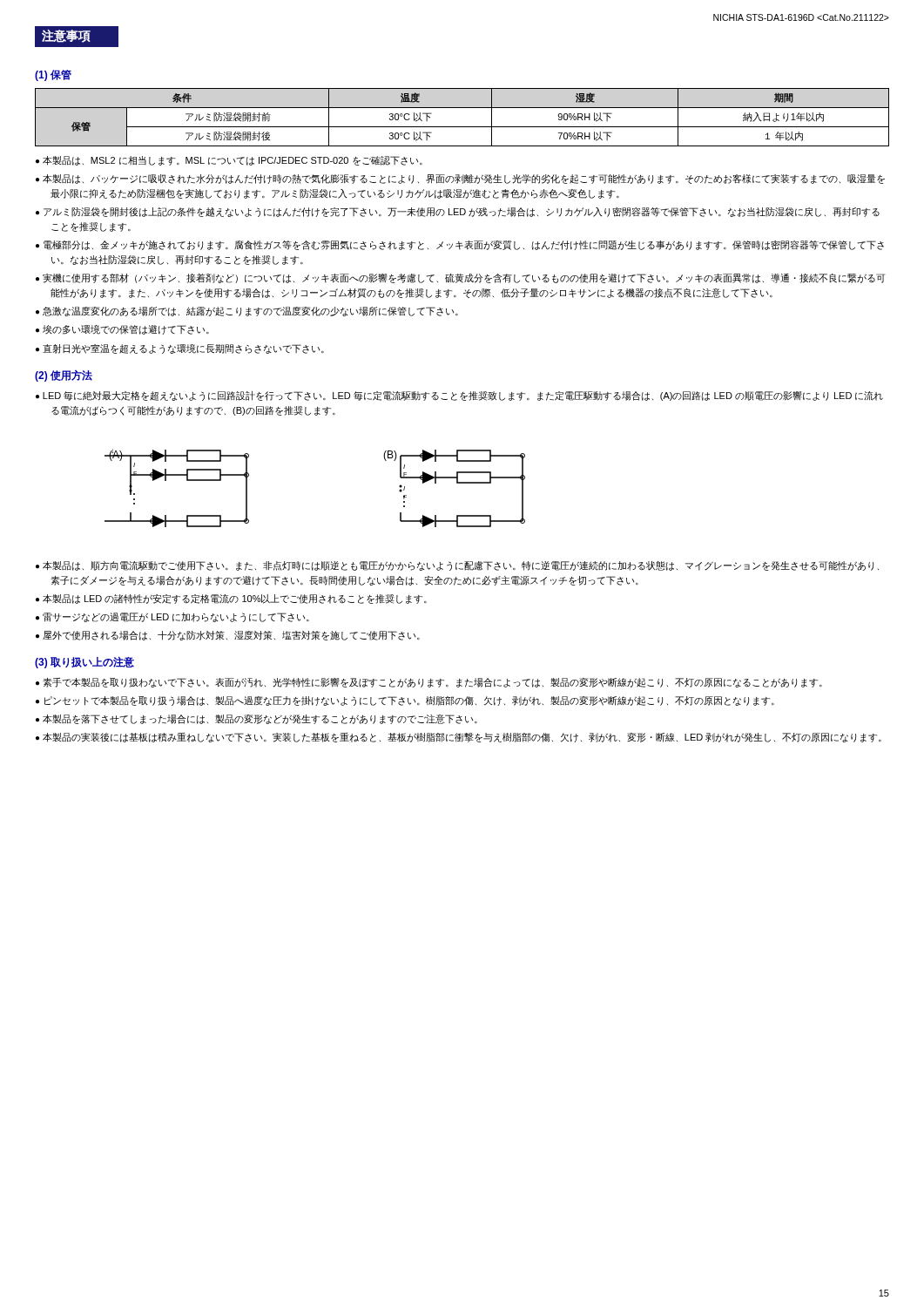Find "(3) 取り扱い上の注意" on this page
The image size is (924, 1307).
[84, 662]
